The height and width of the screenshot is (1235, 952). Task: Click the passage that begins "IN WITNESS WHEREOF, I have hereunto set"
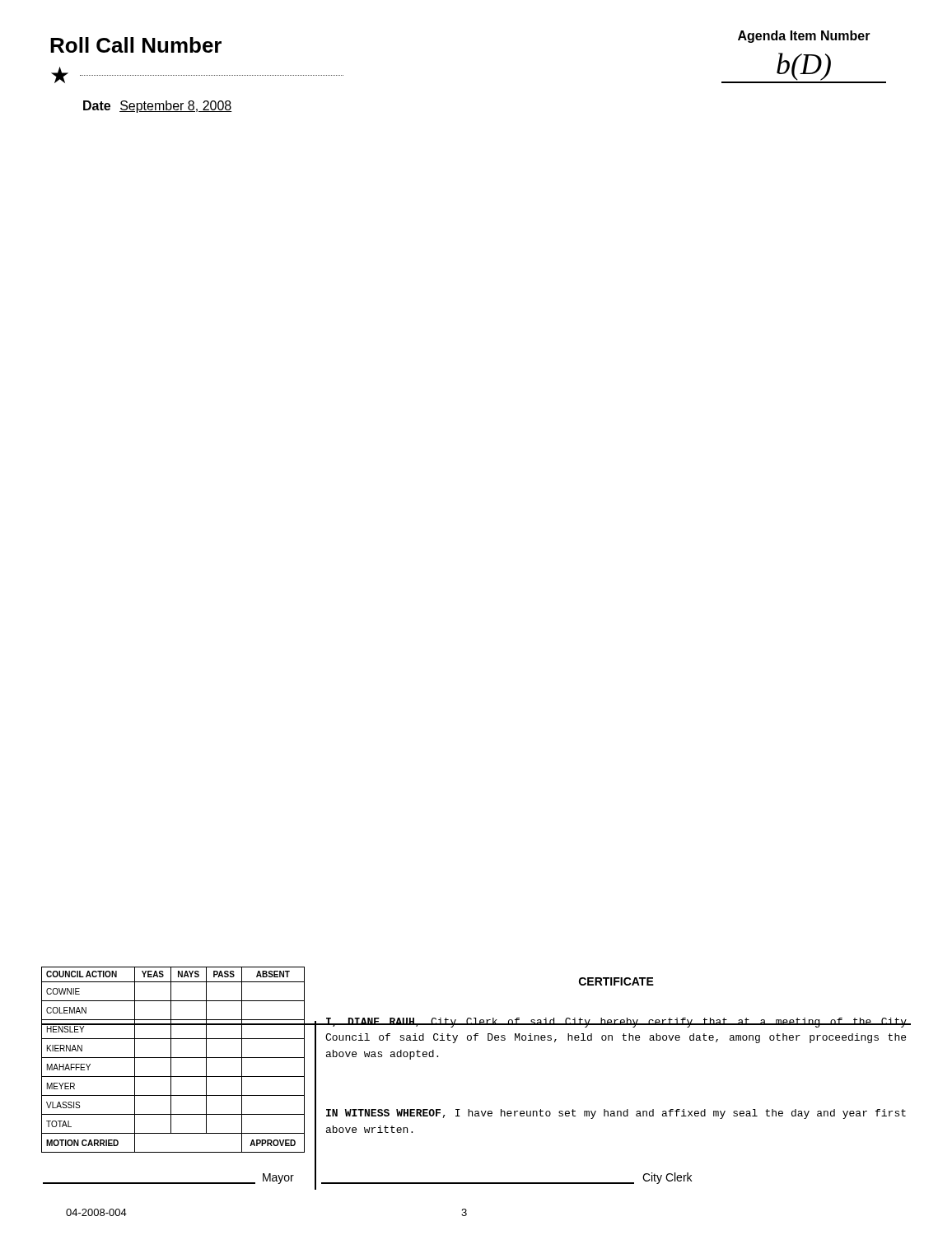[616, 1122]
